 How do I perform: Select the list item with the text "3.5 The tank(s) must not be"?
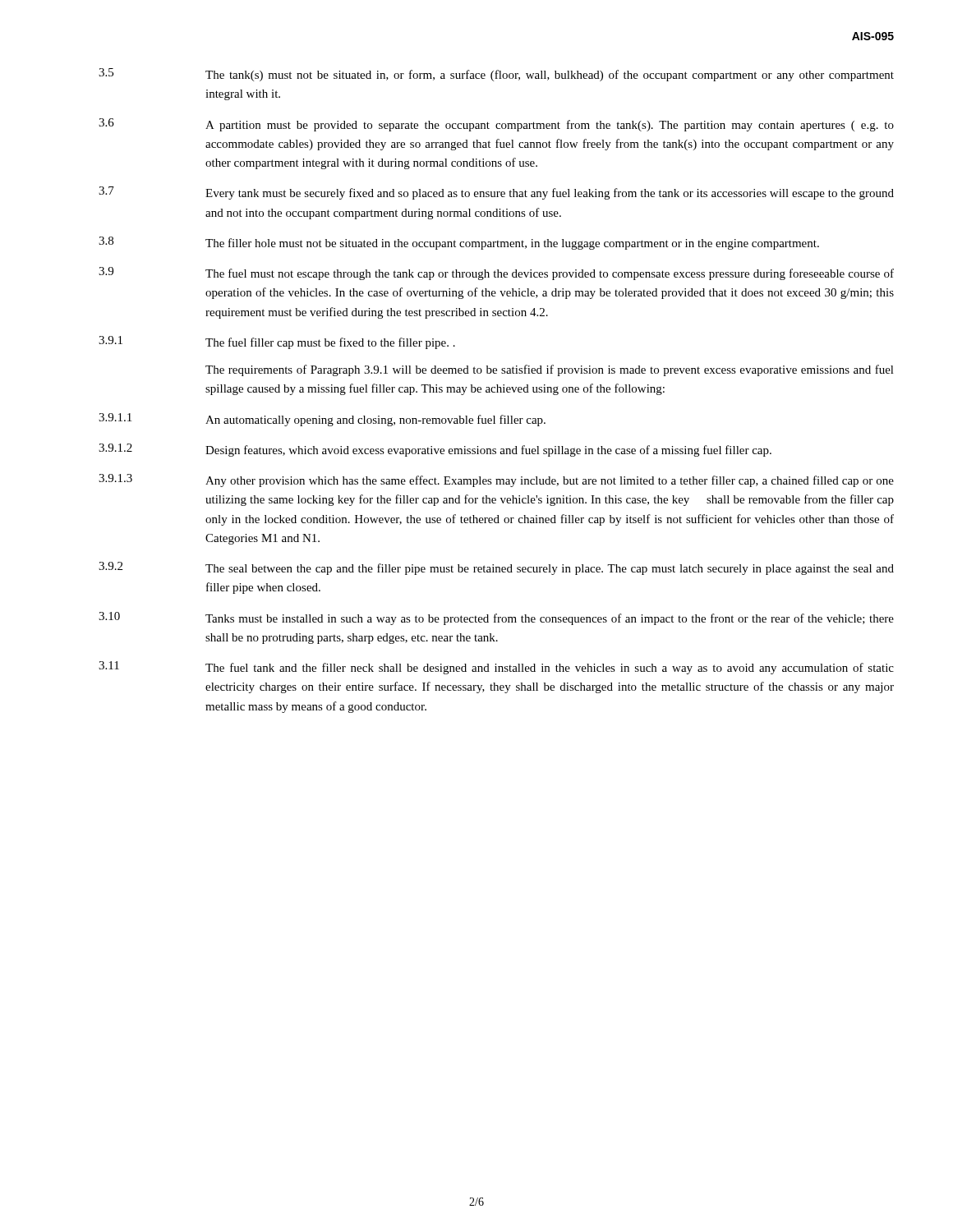tap(496, 85)
